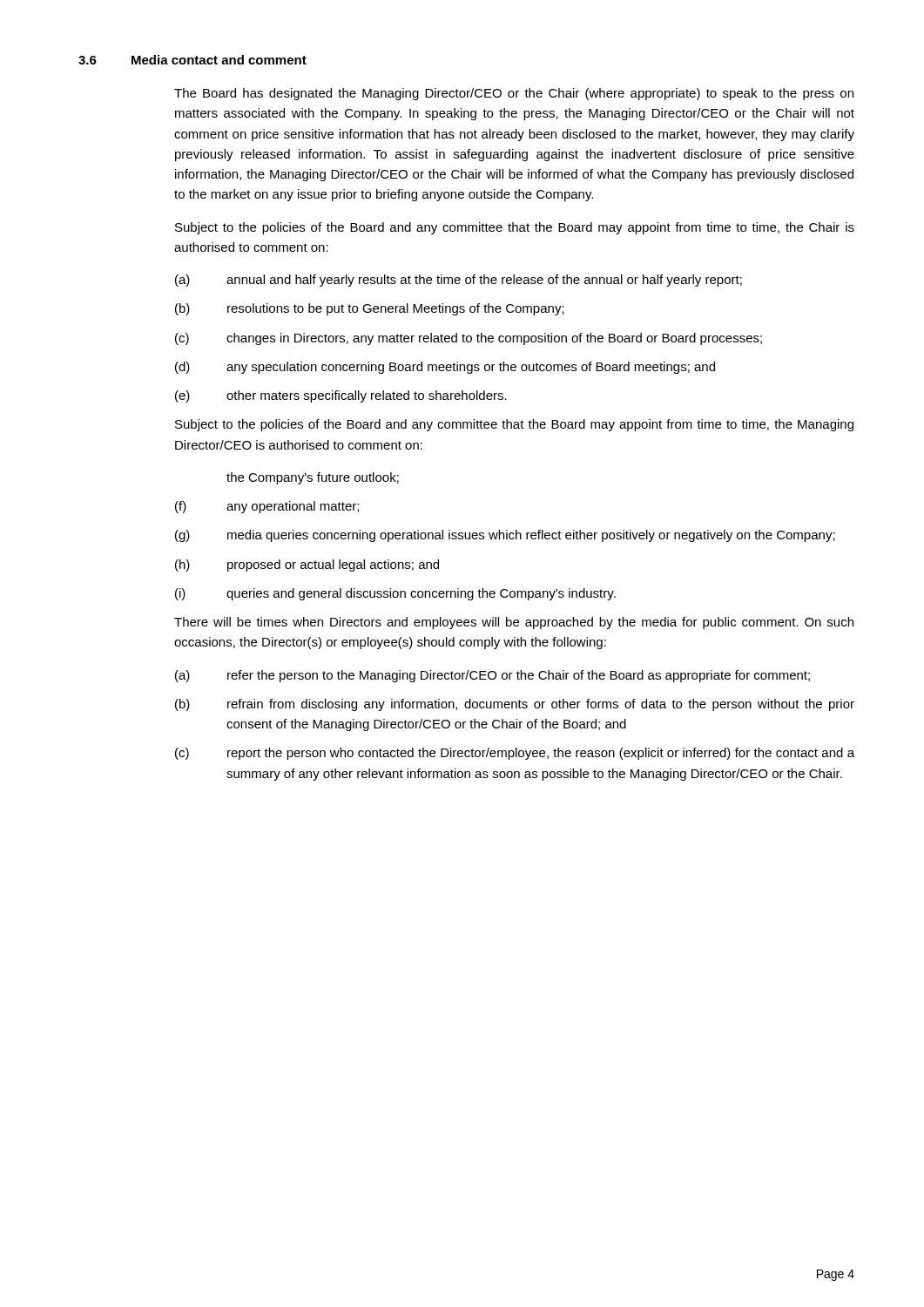This screenshot has height=1307, width=924.
Task: Locate the text starting "(b) refrain from"
Action: click(514, 714)
